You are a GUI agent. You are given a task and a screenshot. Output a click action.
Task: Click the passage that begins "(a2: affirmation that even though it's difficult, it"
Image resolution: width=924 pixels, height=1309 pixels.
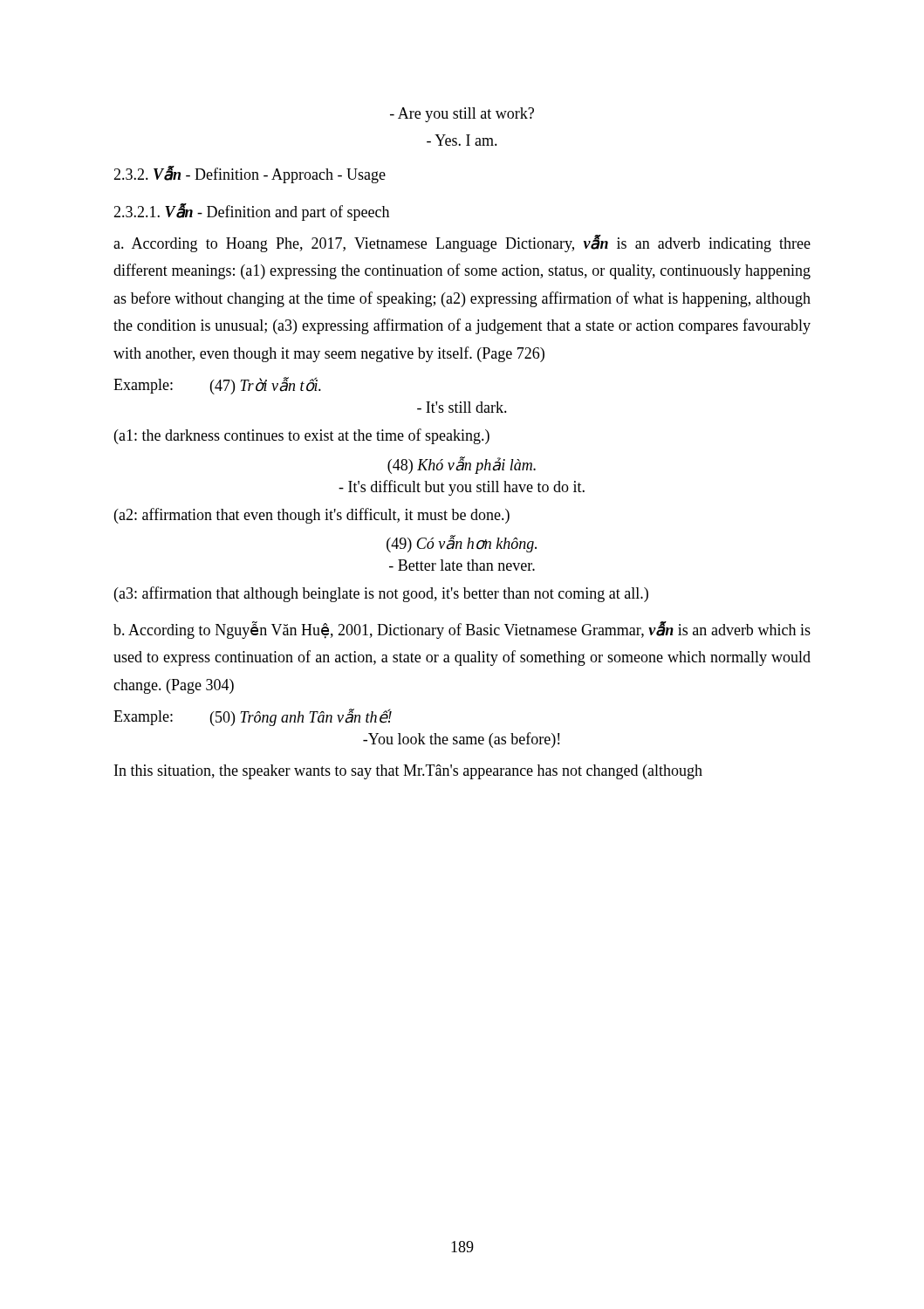(x=312, y=515)
